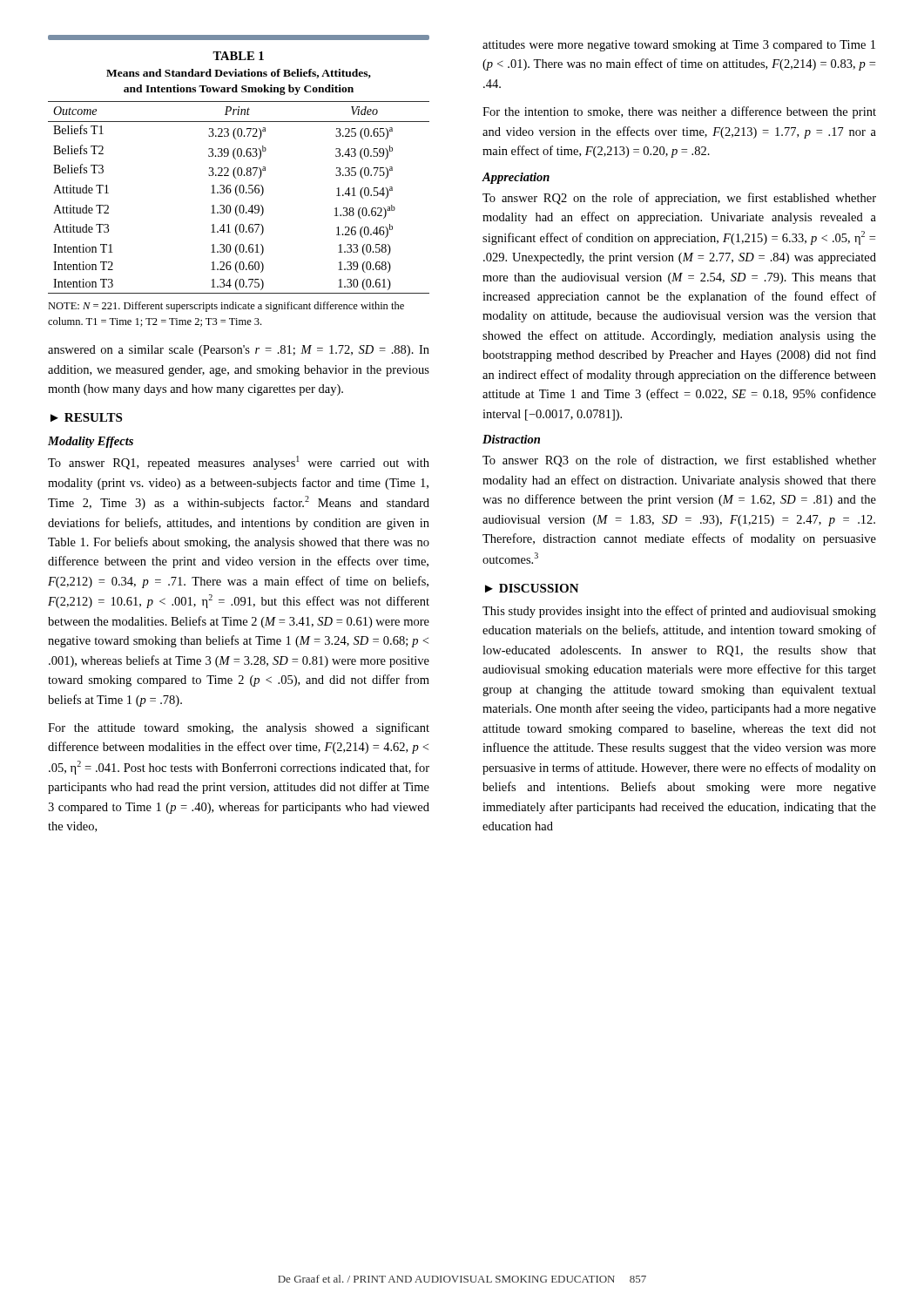Click the passage that begins "To answer RQ1, repeated measures analyses1"
The width and height of the screenshot is (924, 1307).
click(239, 580)
